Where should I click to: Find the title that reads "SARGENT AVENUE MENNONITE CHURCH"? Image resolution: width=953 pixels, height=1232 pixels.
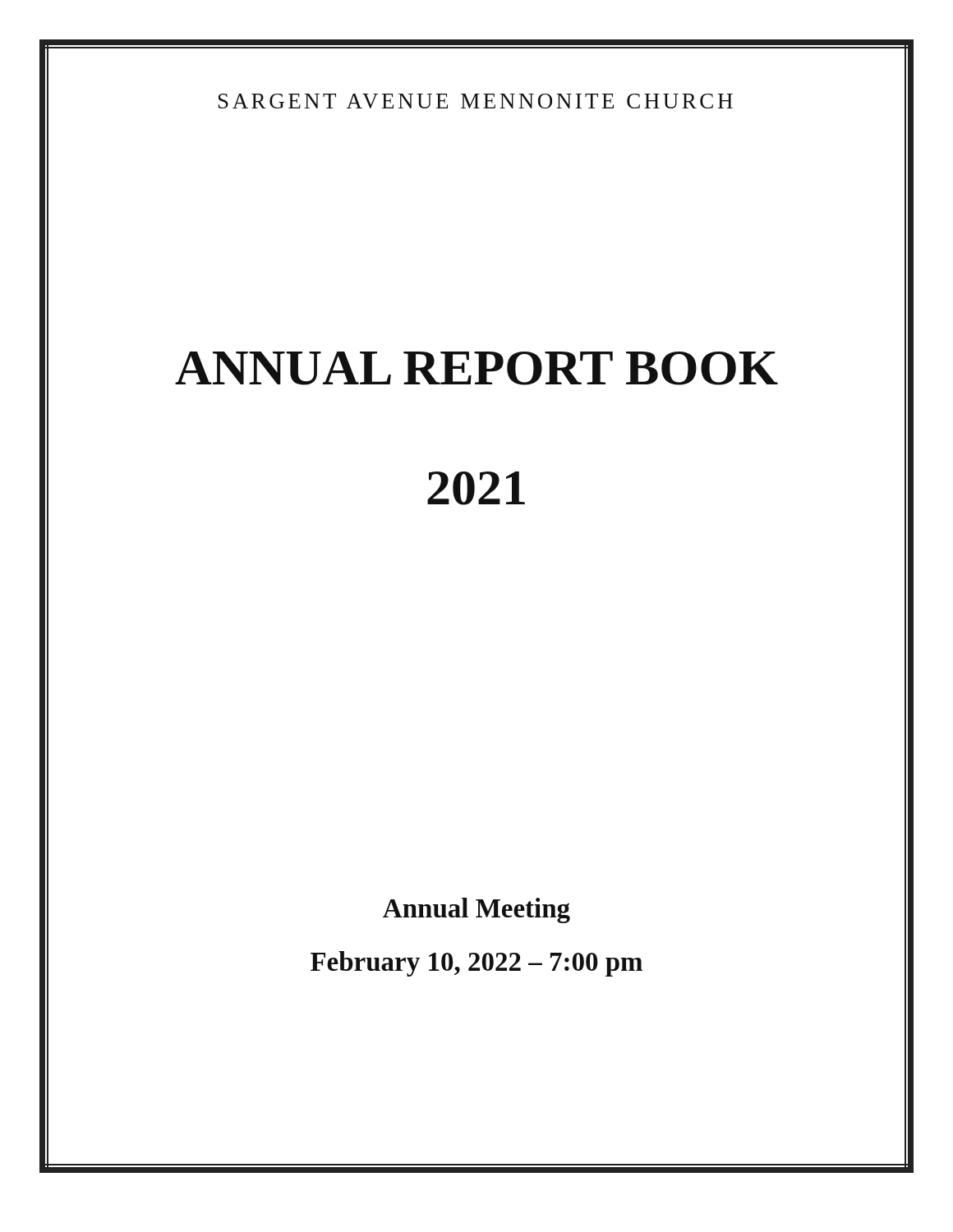(476, 101)
